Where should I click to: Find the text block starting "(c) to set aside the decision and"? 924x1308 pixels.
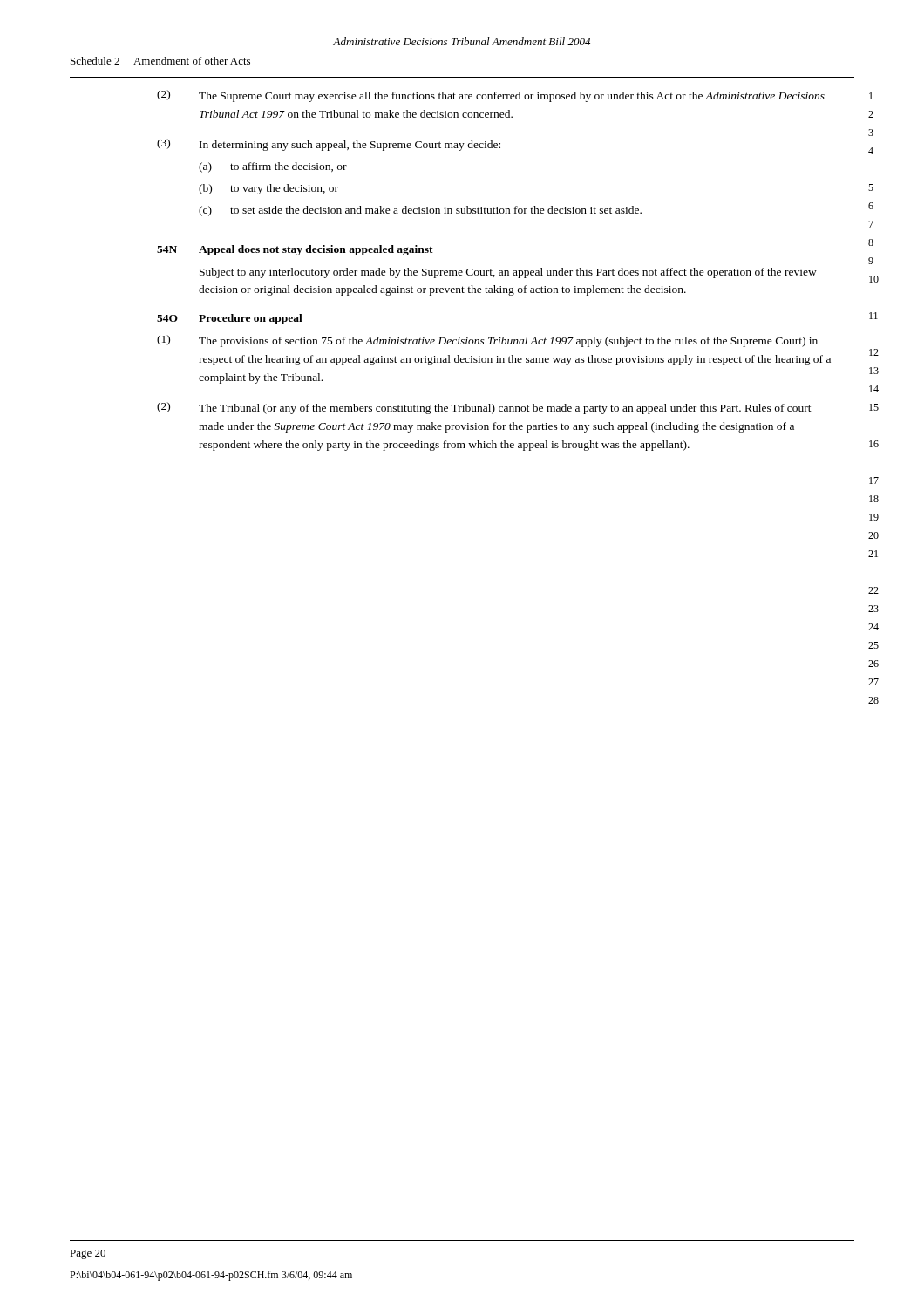pos(421,210)
